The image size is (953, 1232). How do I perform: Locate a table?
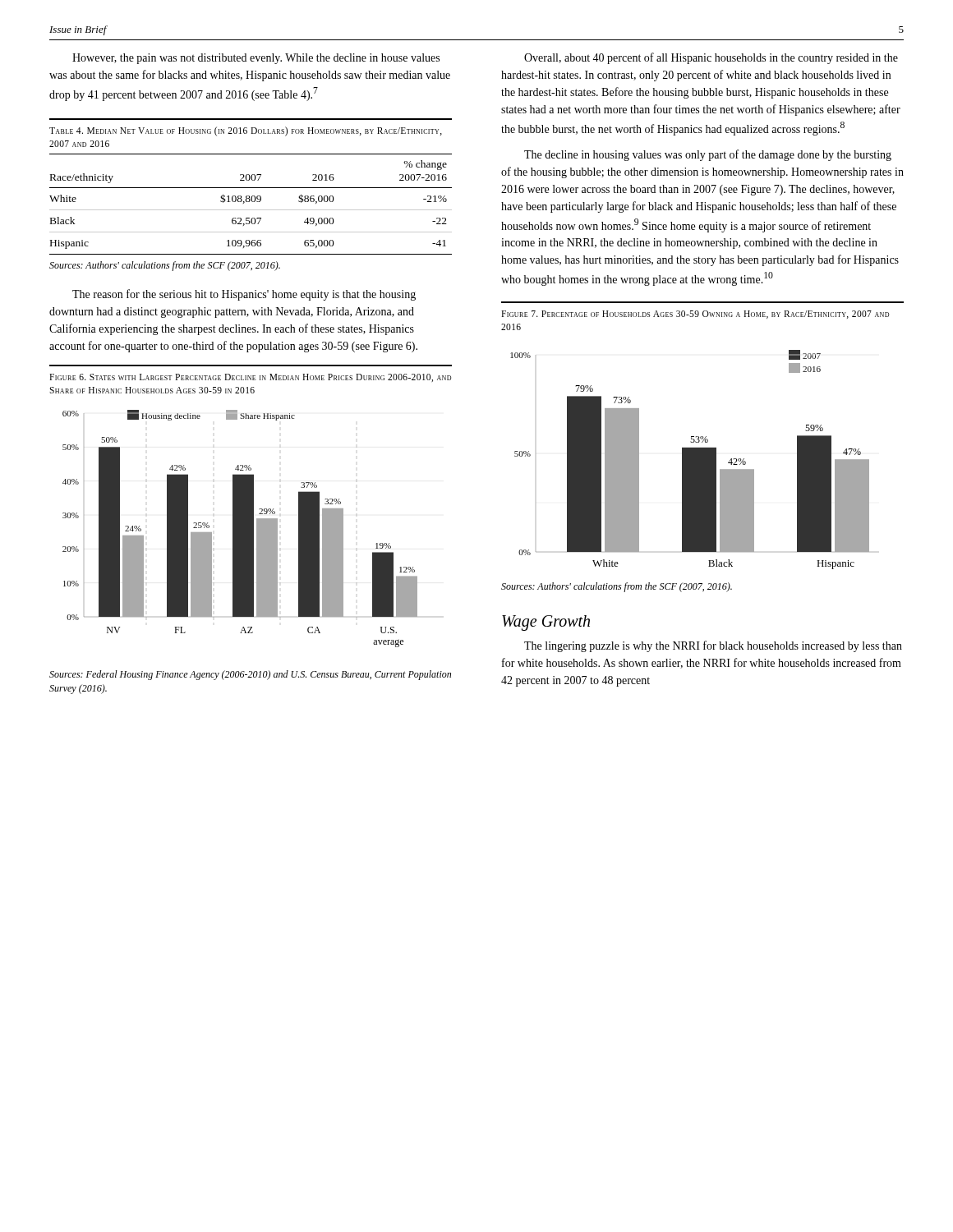point(251,204)
